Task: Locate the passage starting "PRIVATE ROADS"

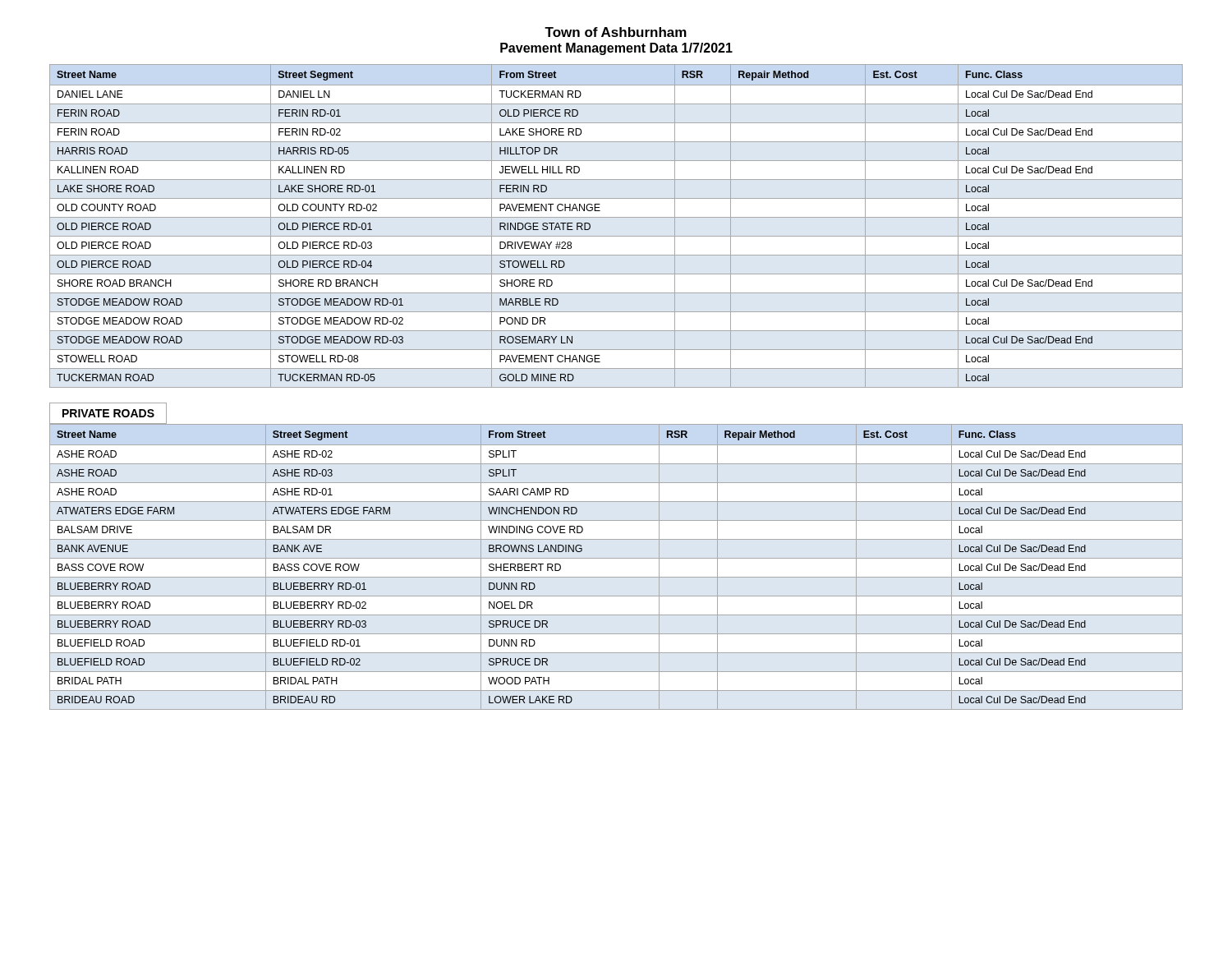Action: [108, 413]
